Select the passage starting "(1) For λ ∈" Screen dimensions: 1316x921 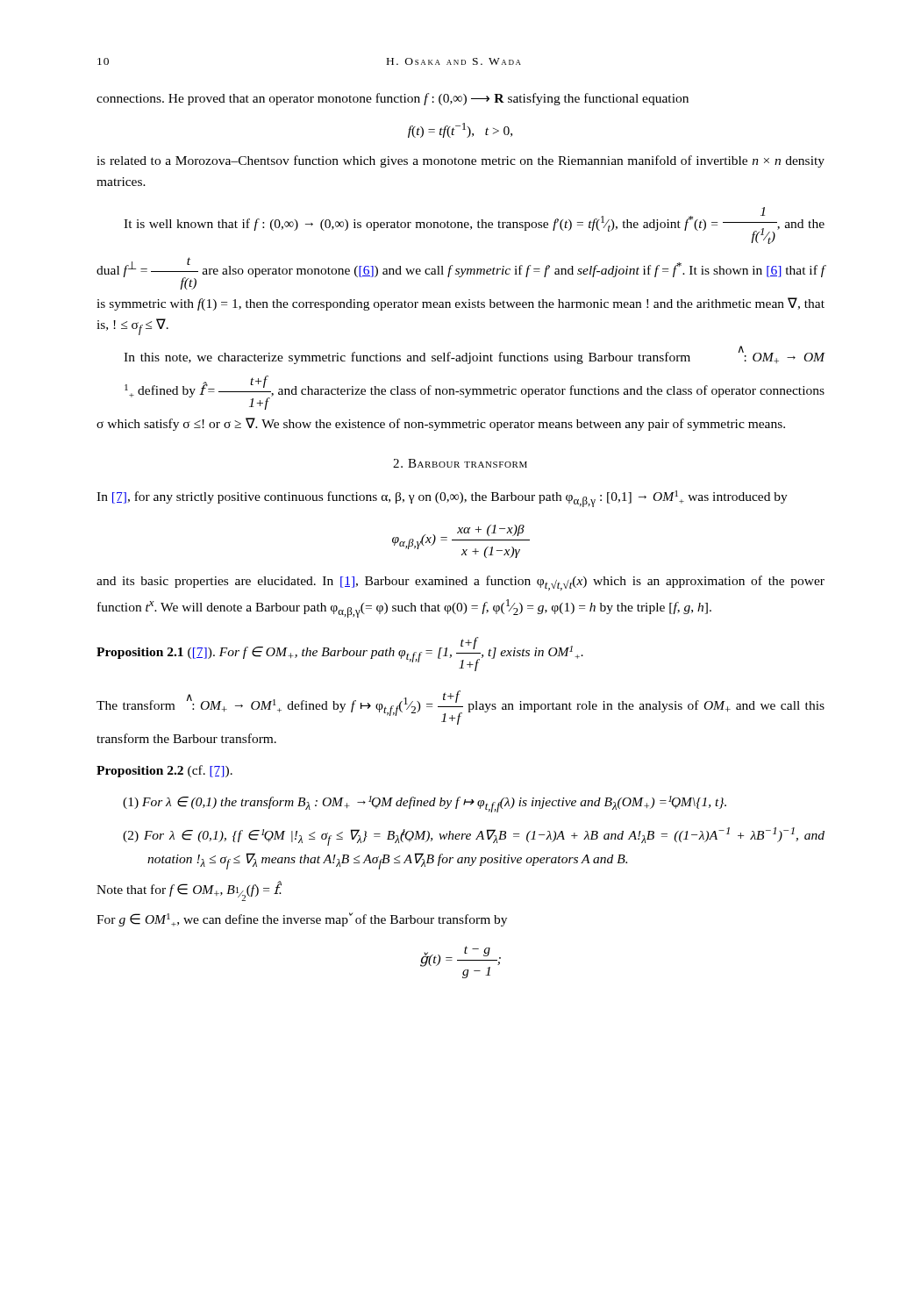click(425, 802)
